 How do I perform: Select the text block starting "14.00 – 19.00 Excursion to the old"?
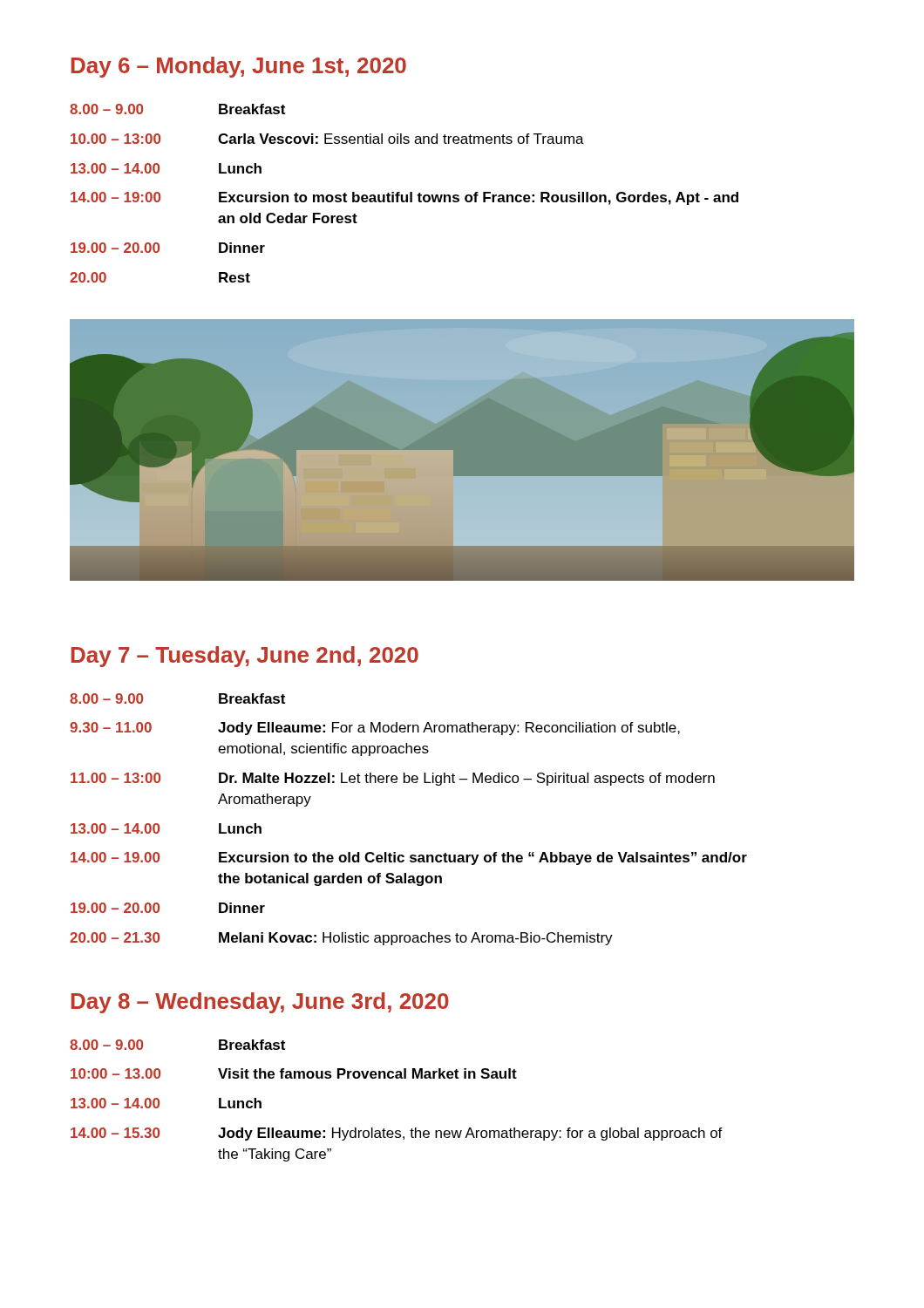click(x=462, y=869)
